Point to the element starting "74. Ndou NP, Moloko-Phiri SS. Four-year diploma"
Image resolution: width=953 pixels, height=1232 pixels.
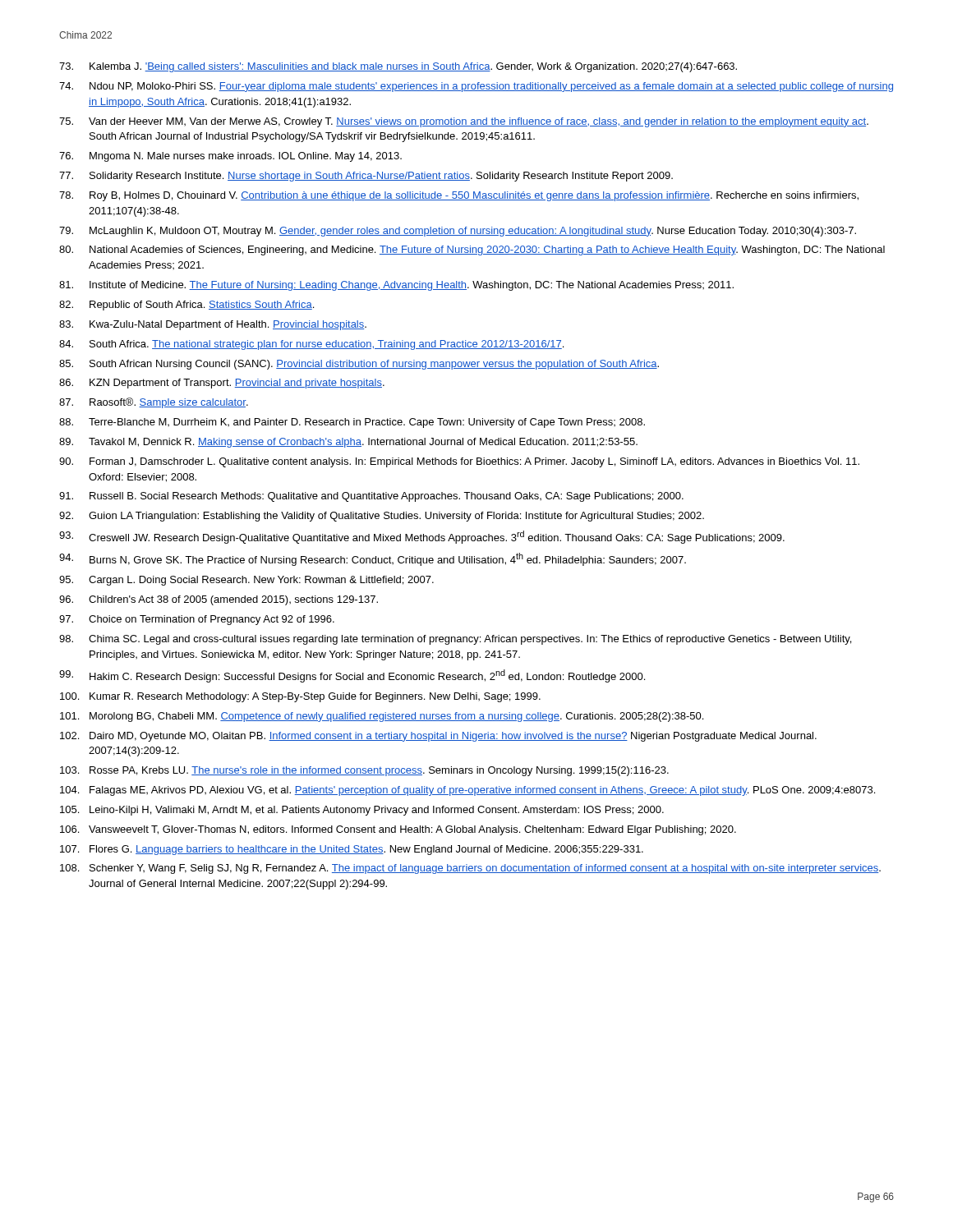pyautogui.click(x=476, y=94)
